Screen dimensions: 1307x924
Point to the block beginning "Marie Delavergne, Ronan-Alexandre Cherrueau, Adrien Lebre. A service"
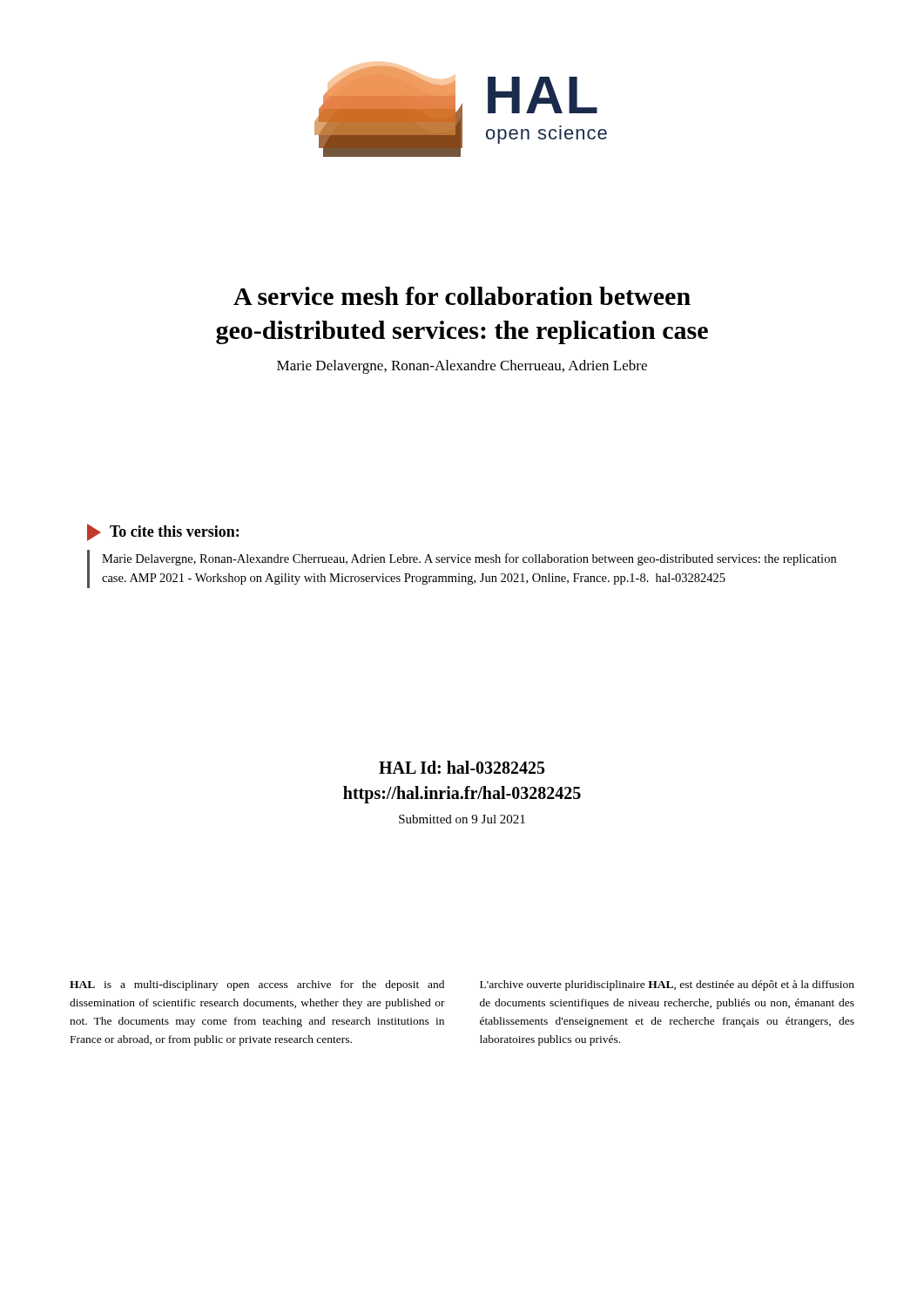click(469, 568)
